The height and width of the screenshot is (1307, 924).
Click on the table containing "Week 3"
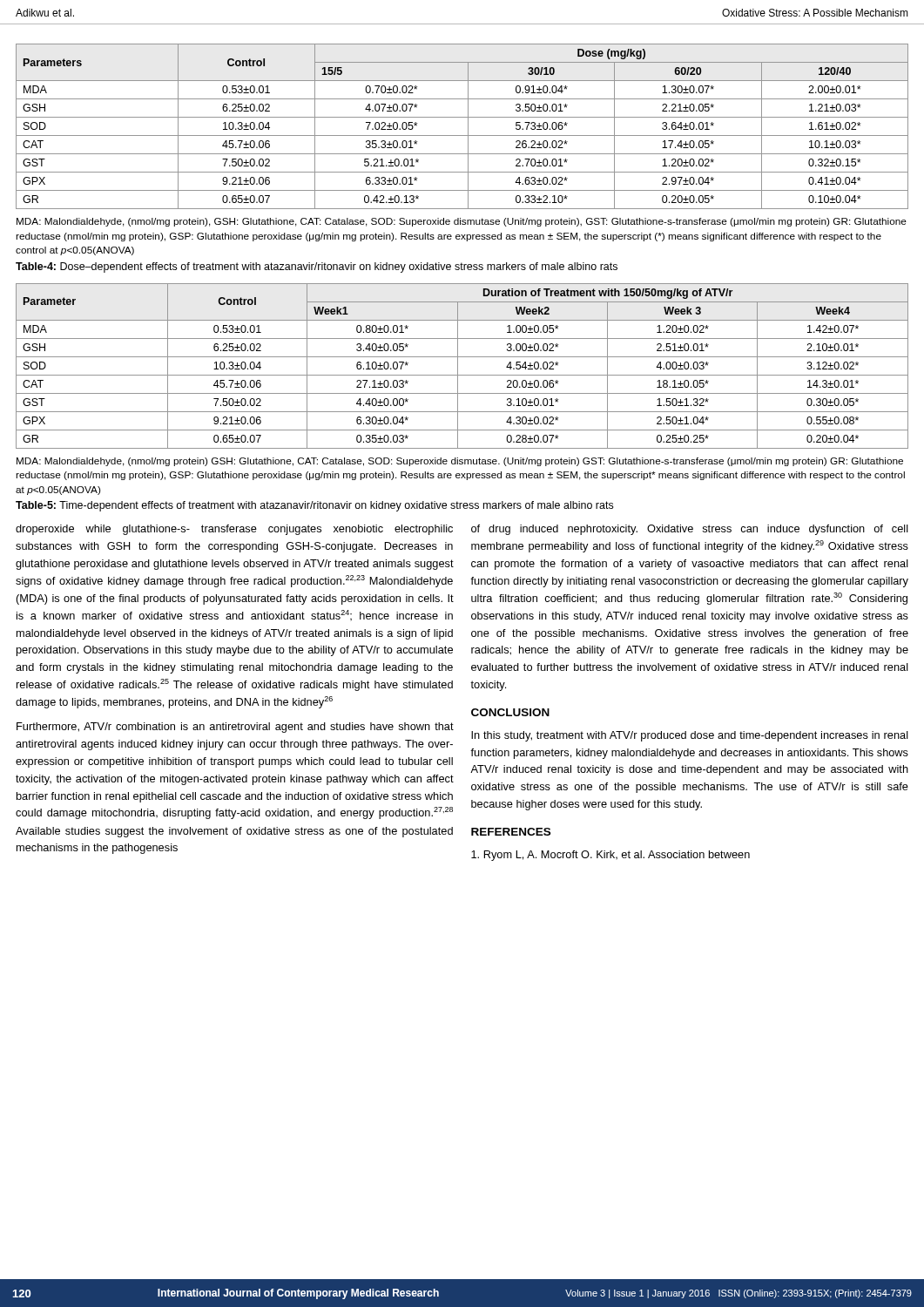[462, 366]
